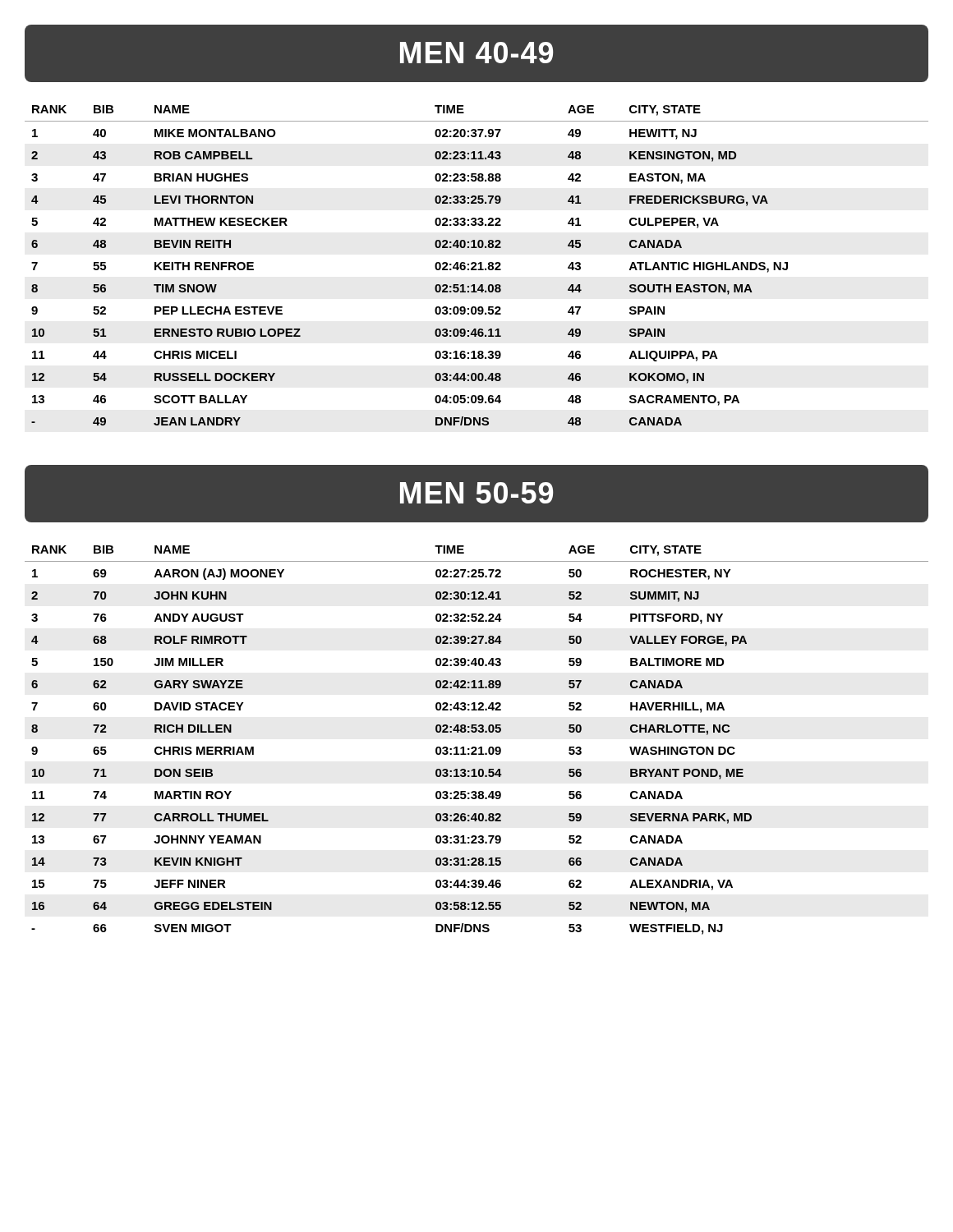Screen dimensions: 1232x953
Task: Find the table that mentions "EASTON, MA"
Action: pos(476,265)
